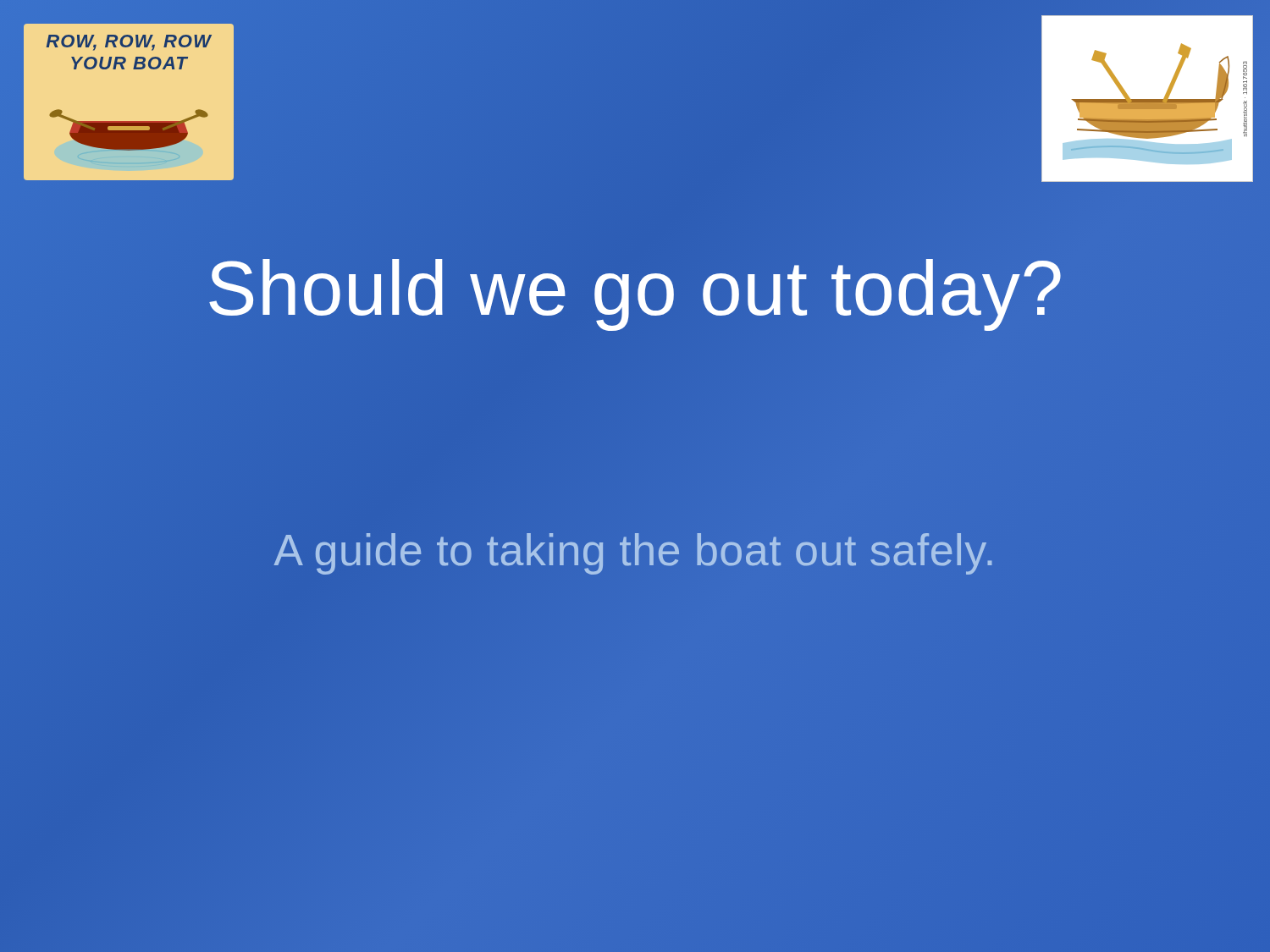
Task: Navigate to the element starting "Should we go out today?"
Action: pyautogui.click(x=635, y=289)
